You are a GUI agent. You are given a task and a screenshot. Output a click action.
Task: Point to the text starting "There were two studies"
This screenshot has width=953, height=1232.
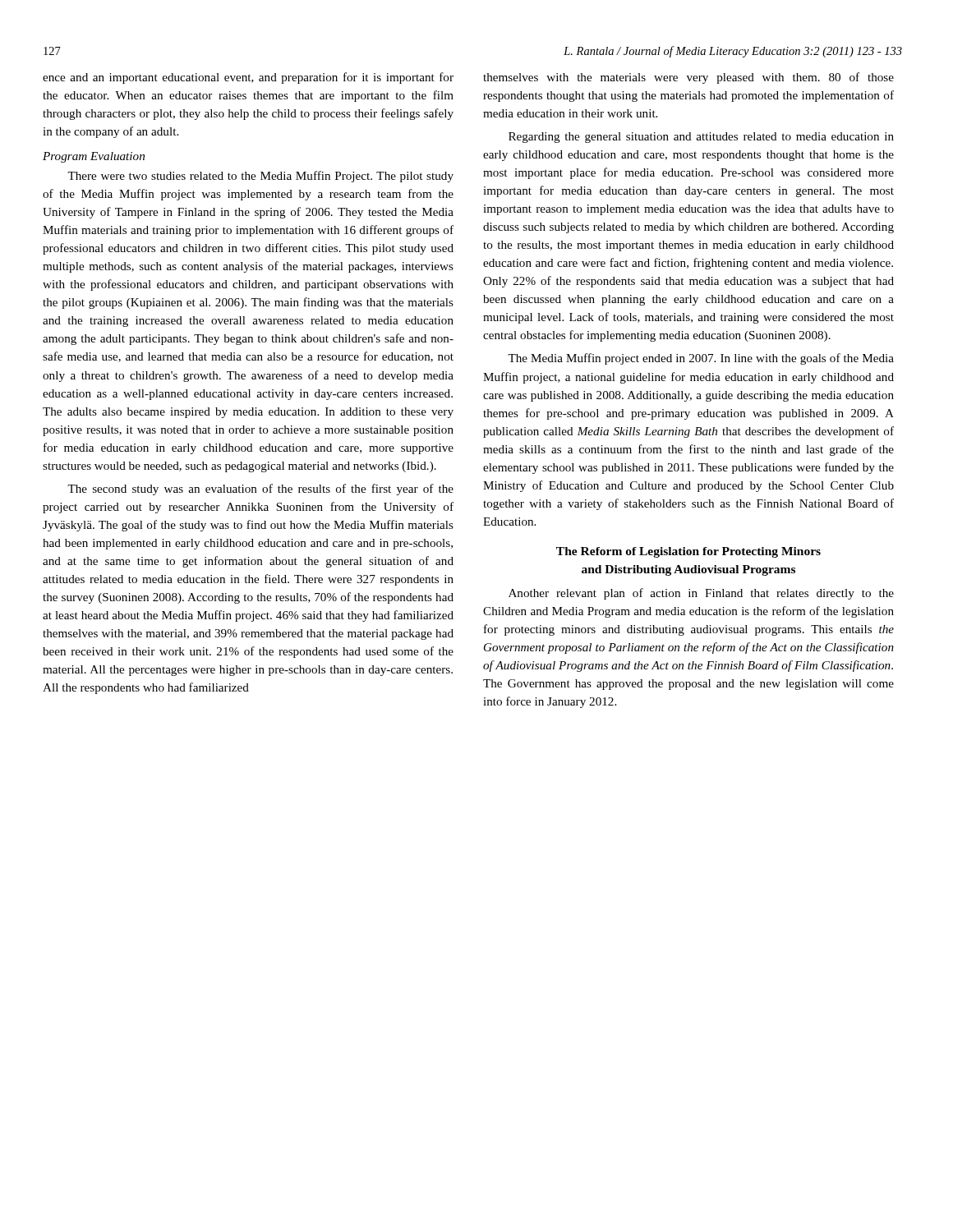click(x=248, y=321)
